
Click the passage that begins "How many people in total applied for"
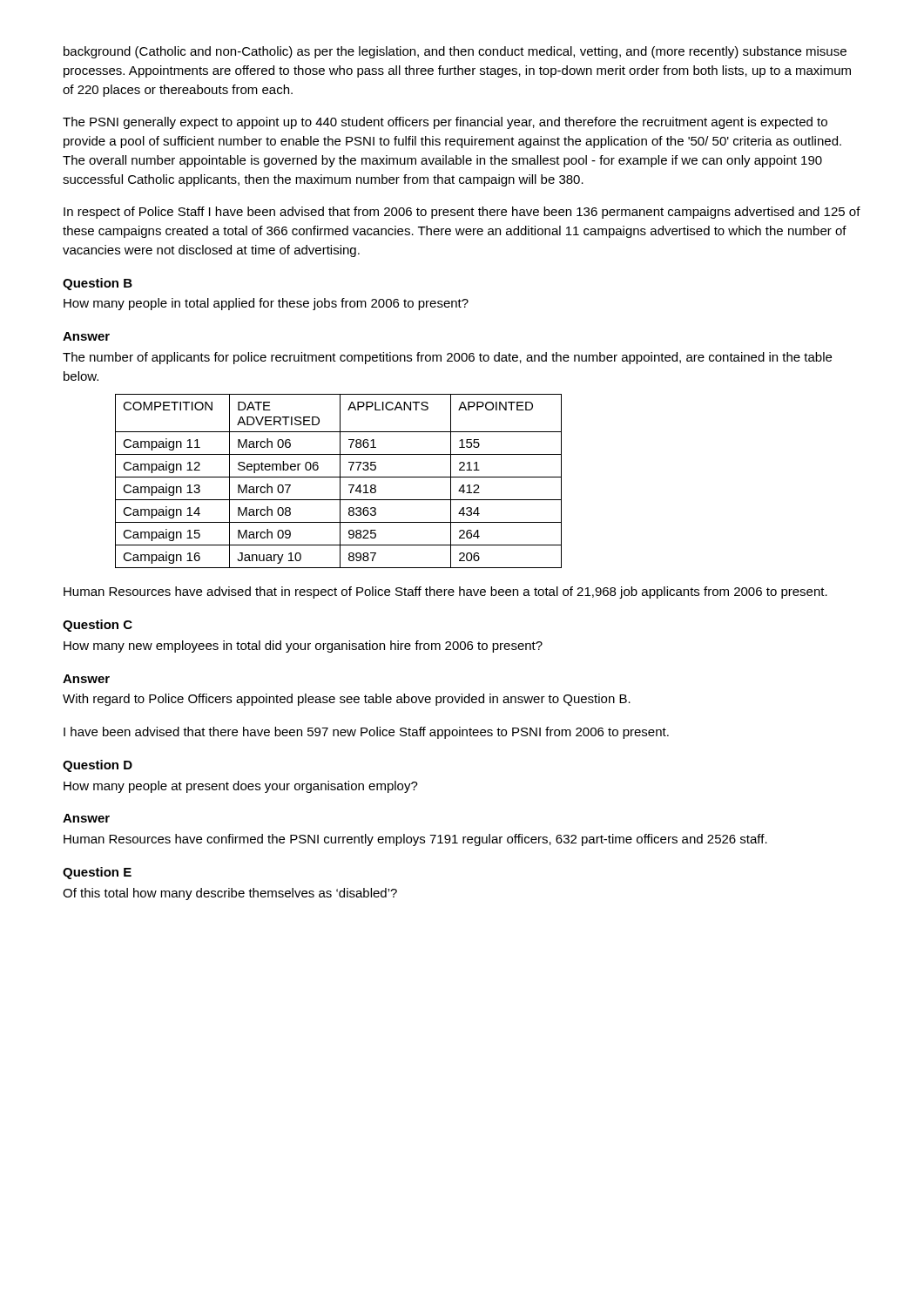pos(266,303)
